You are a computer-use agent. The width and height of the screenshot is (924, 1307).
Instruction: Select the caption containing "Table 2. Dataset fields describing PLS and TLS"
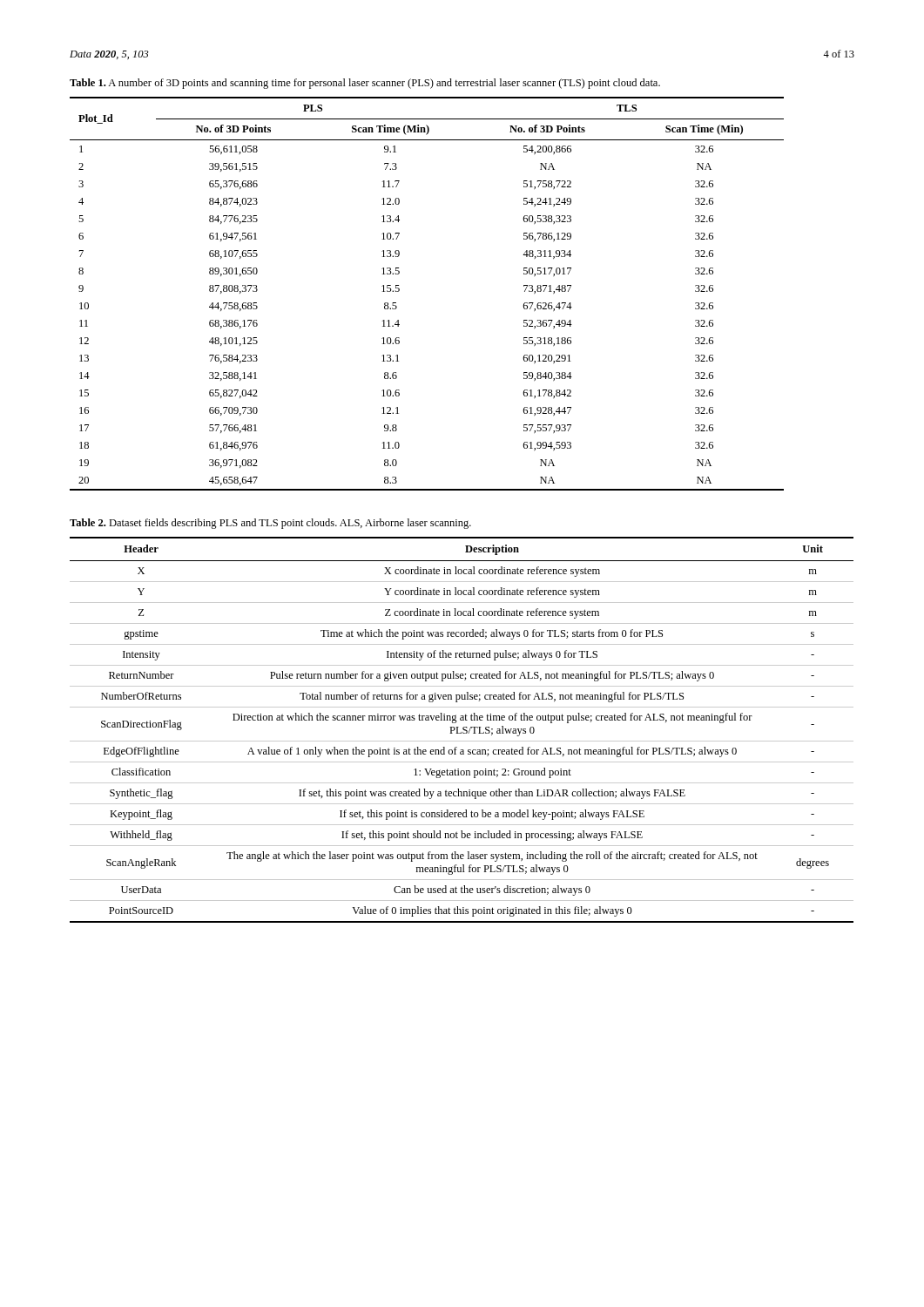click(x=271, y=523)
